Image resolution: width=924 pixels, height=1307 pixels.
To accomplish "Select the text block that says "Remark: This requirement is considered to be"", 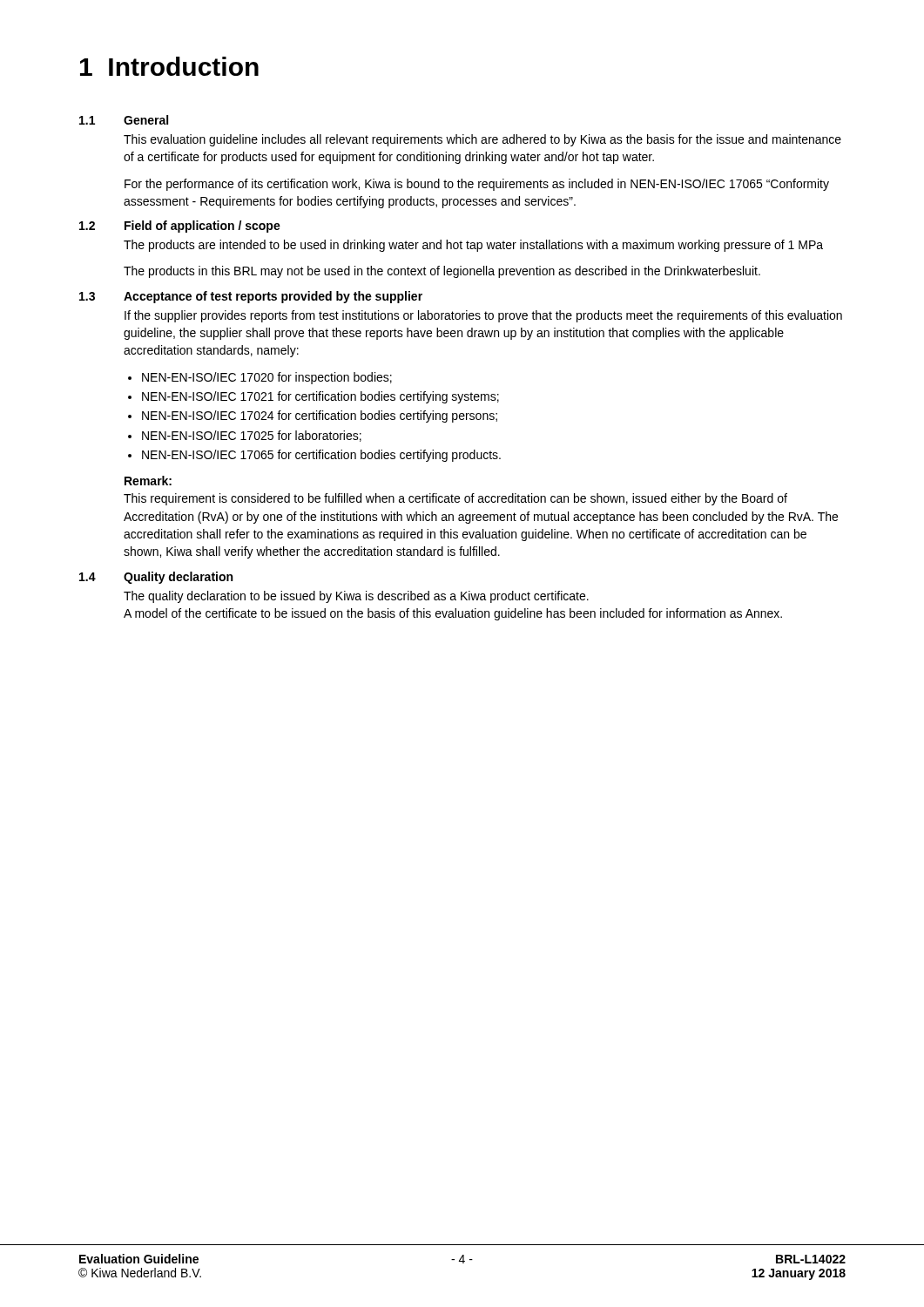I will (x=485, y=517).
